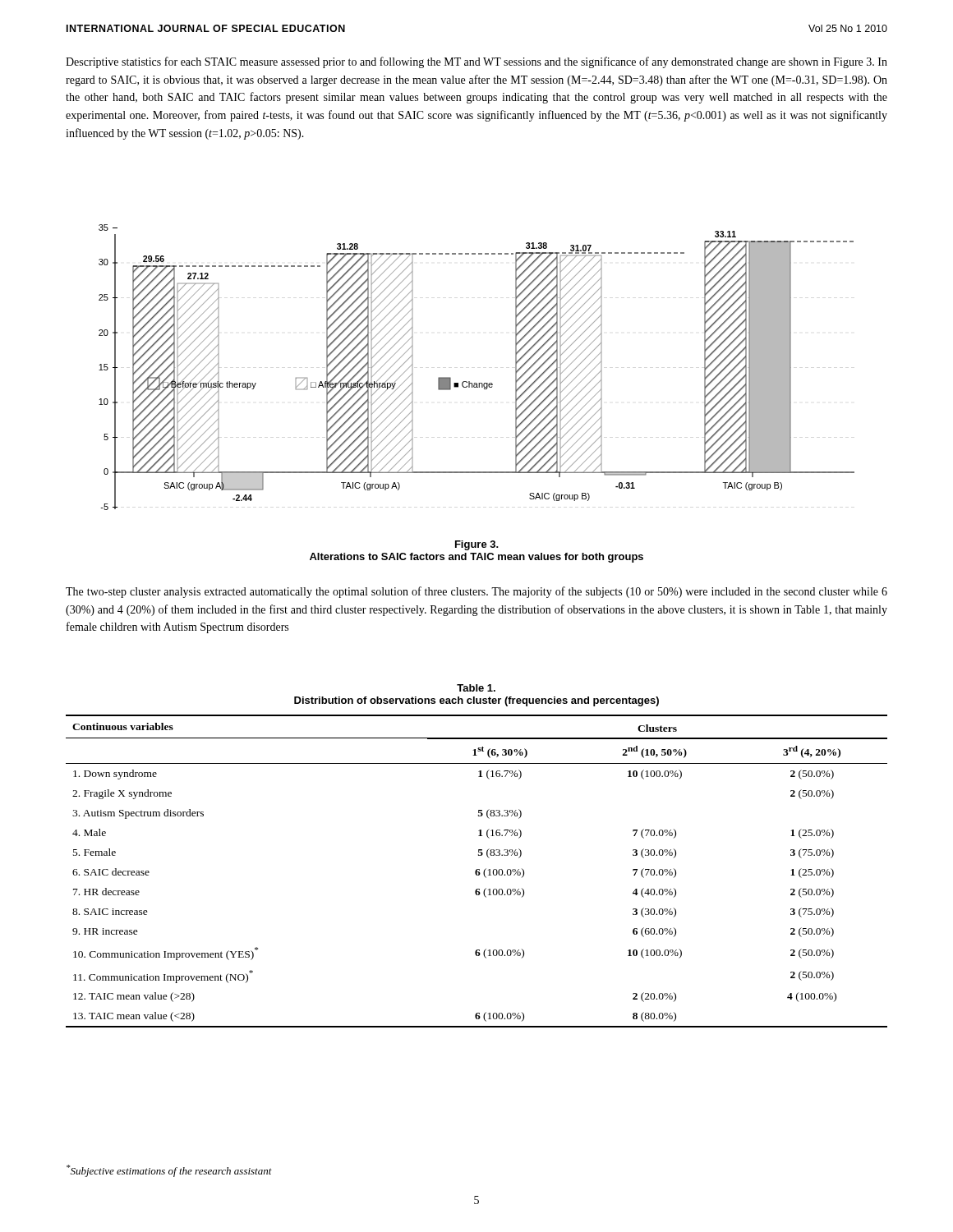Select the grouped bar chart
This screenshot has width=953, height=1232.
pos(476,374)
